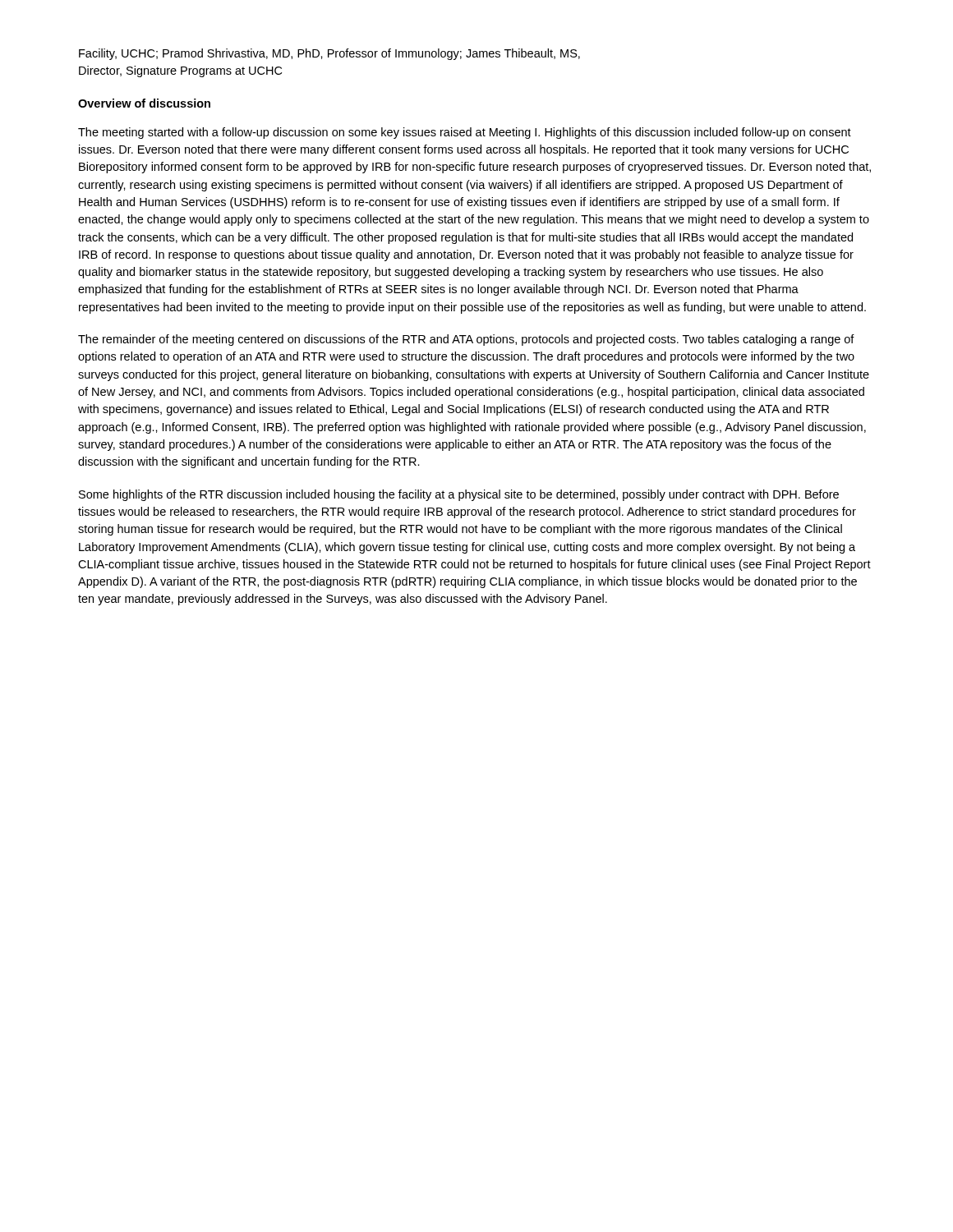Locate the block of text that opens with "The meeting started with"

(x=475, y=219)
